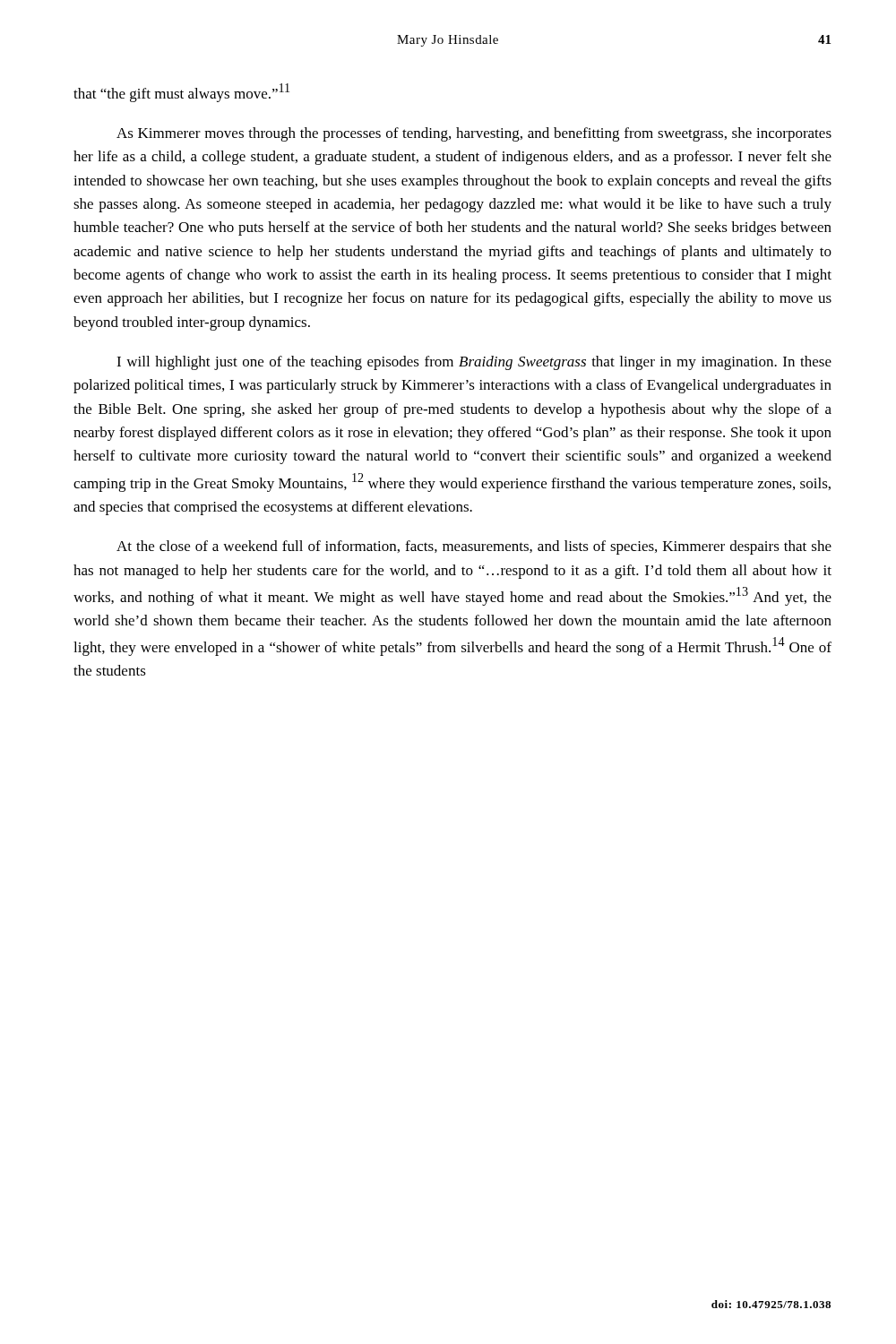Where is the passage that starts "I will highlight just one of the teaching"?
The height and width of the screenshot is (1344, 896).
(x=452, y=435)
